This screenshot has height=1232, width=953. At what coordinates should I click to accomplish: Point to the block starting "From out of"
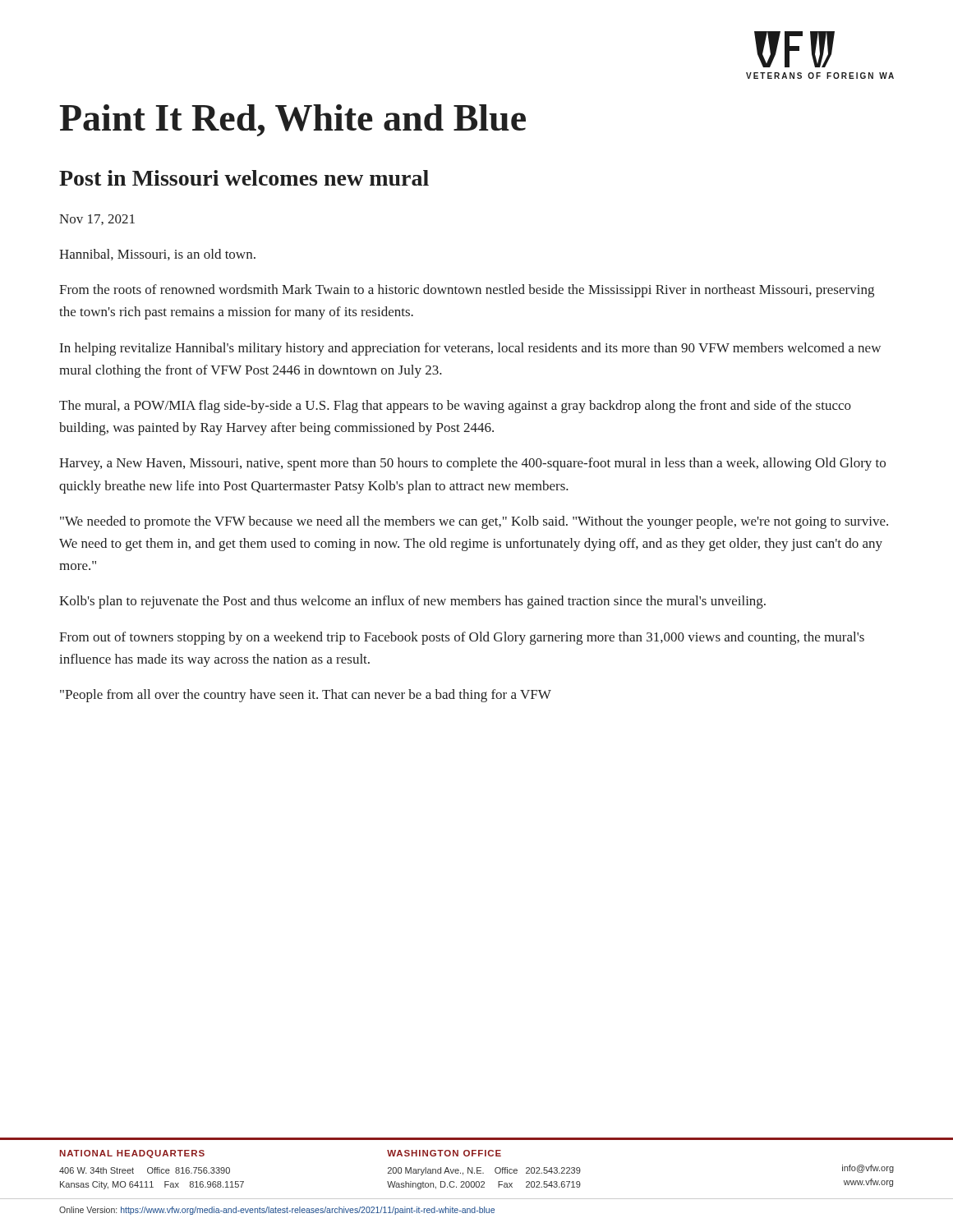click(462, 648)
